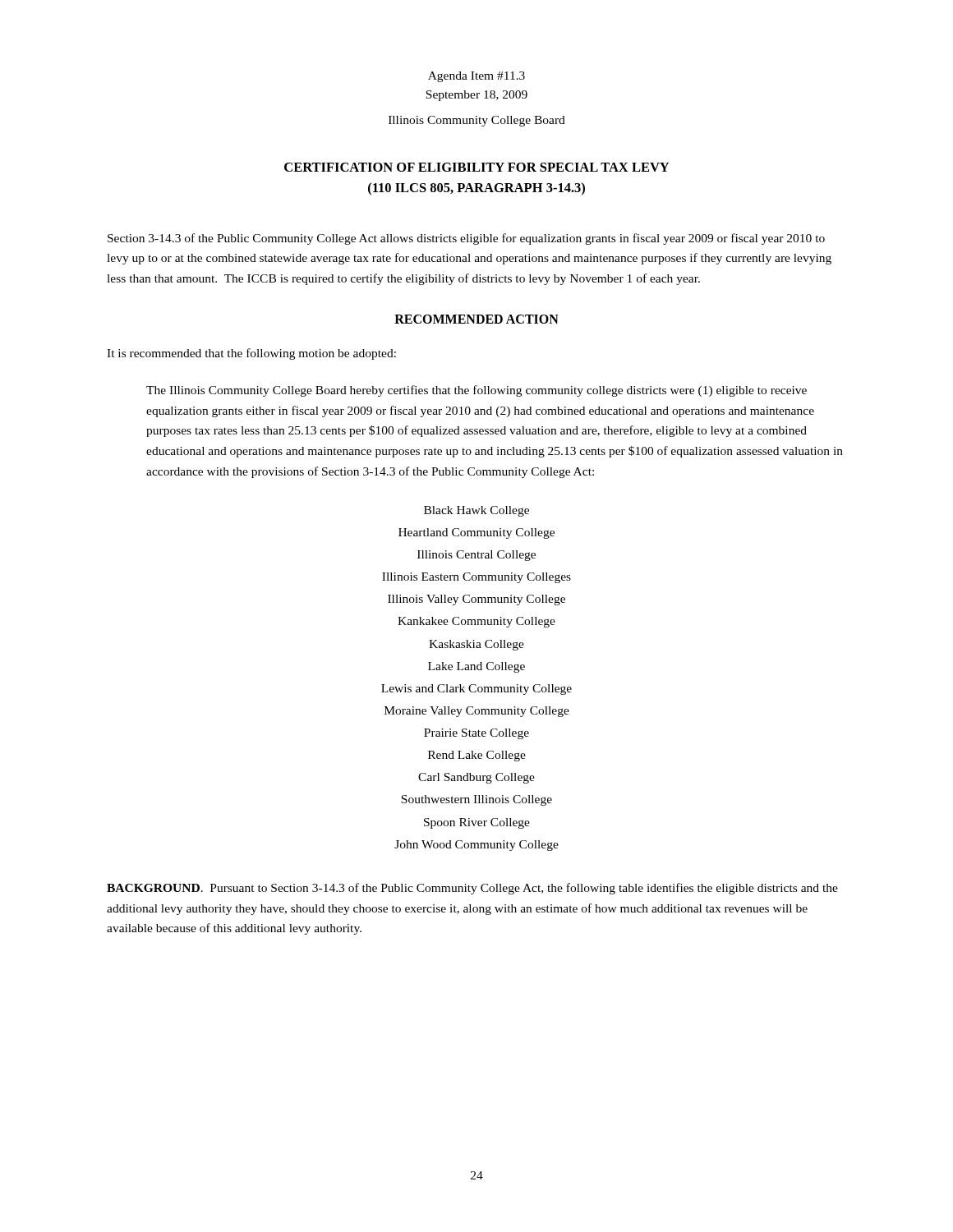Click on the text starting "Illinois Central College"

(x=476, y=554)
